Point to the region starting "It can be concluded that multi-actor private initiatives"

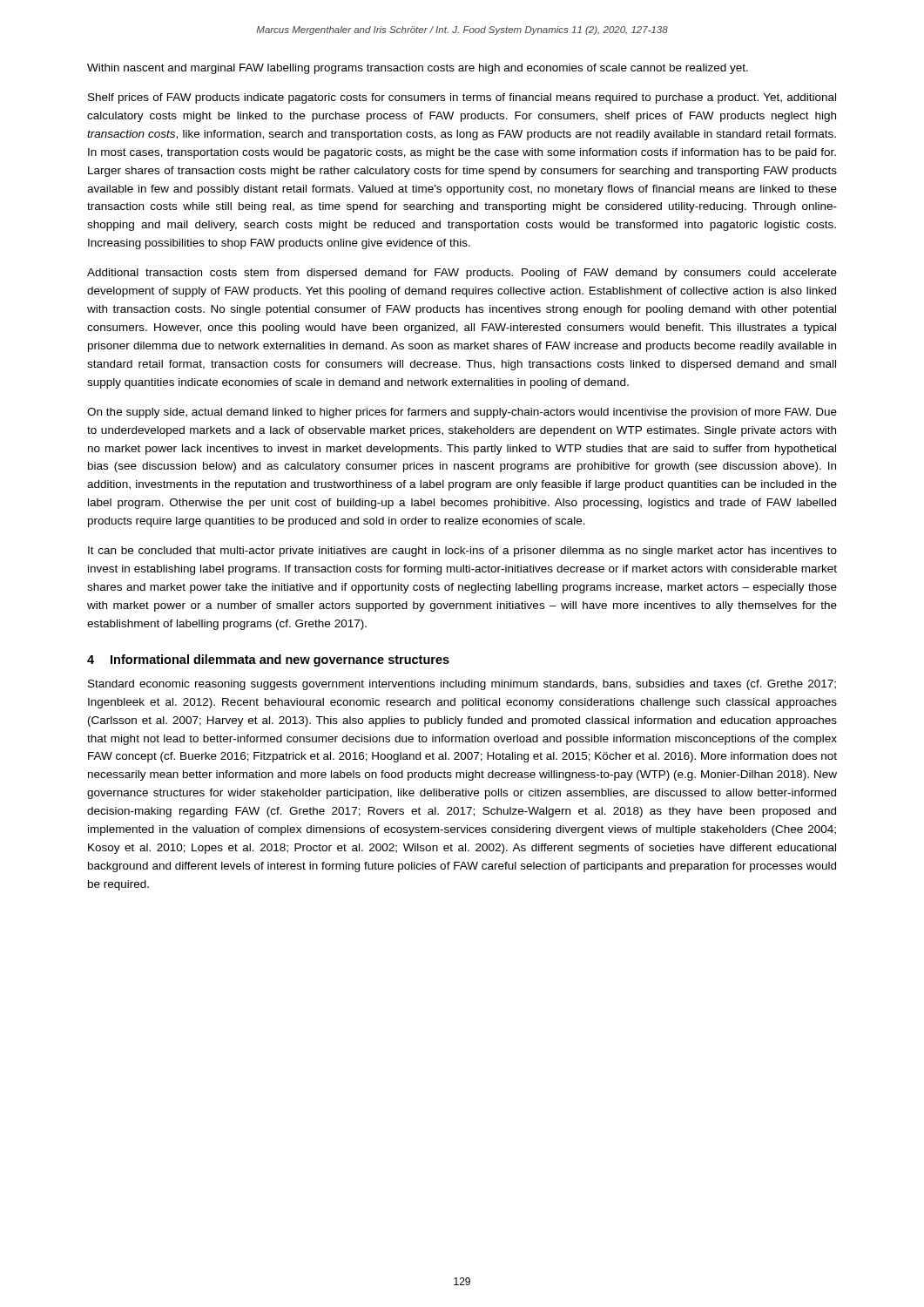(x=462, y=587)
